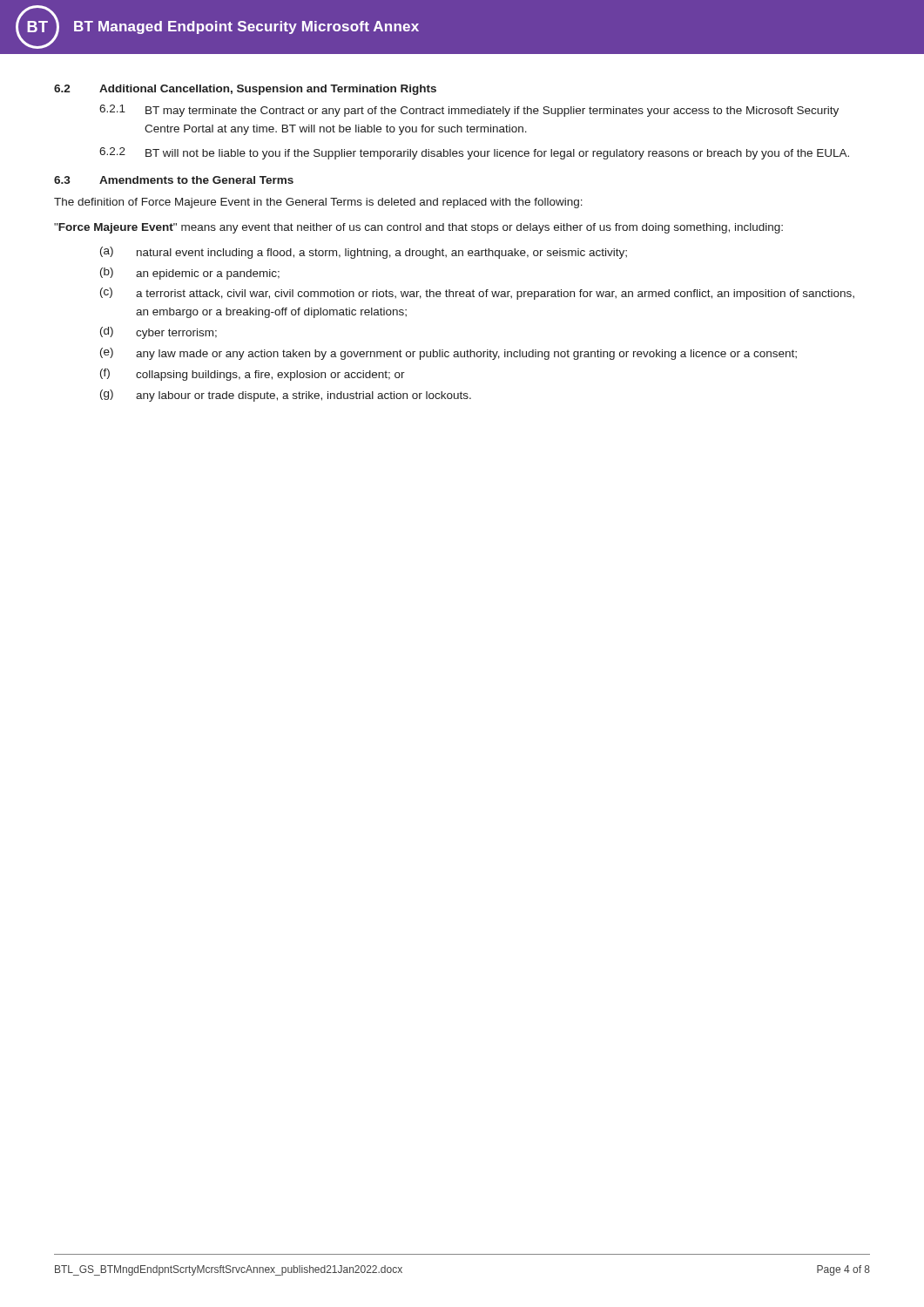The width and height of the screenshot is (924, 1307).
Task: Select the text starting "(d) cyber terrorism;"
Action: pyautogui.click(x=158, y=333)
